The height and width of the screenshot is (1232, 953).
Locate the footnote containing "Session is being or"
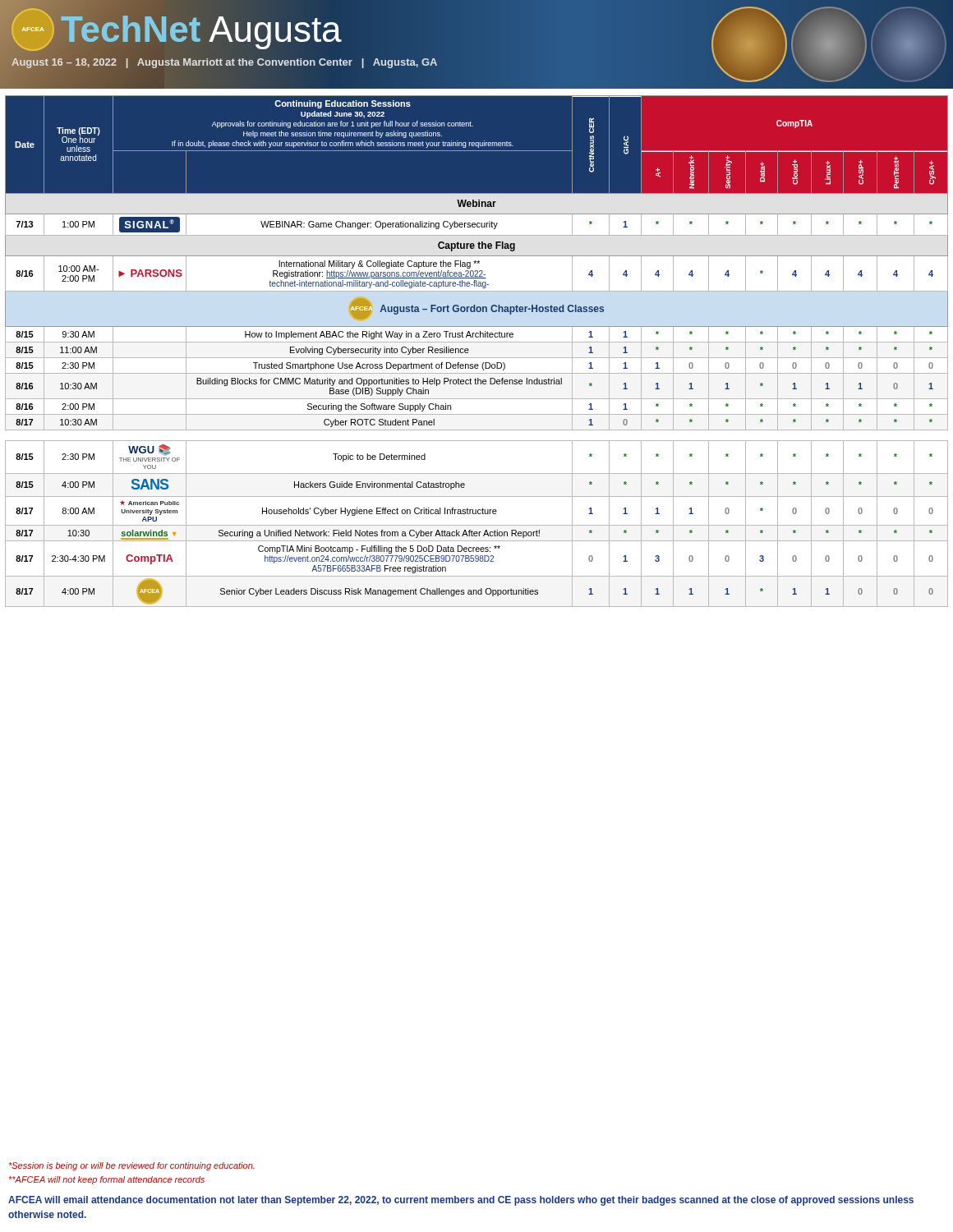(132, 1173)
